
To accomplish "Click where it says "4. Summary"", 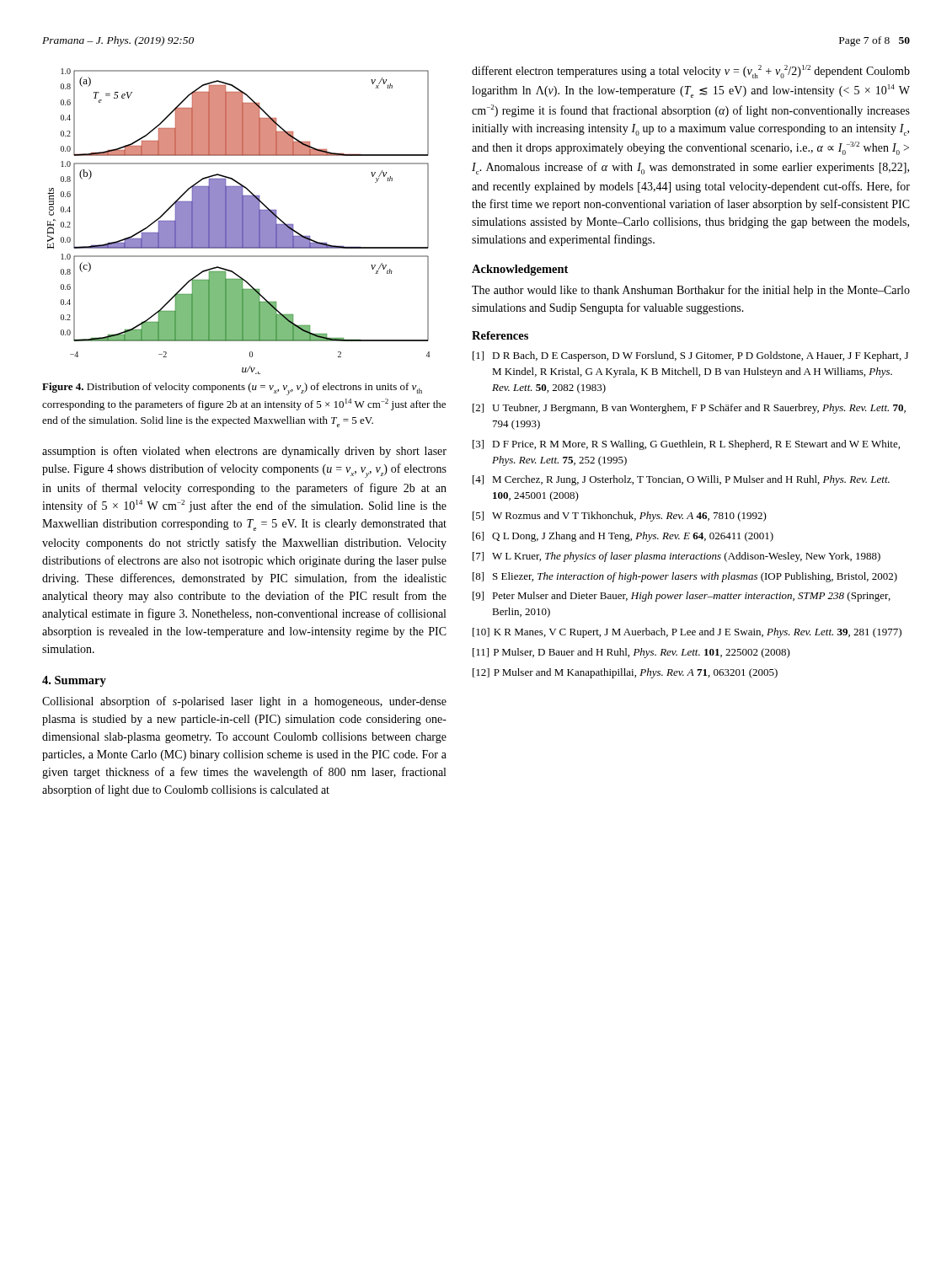I will point(74,680).
